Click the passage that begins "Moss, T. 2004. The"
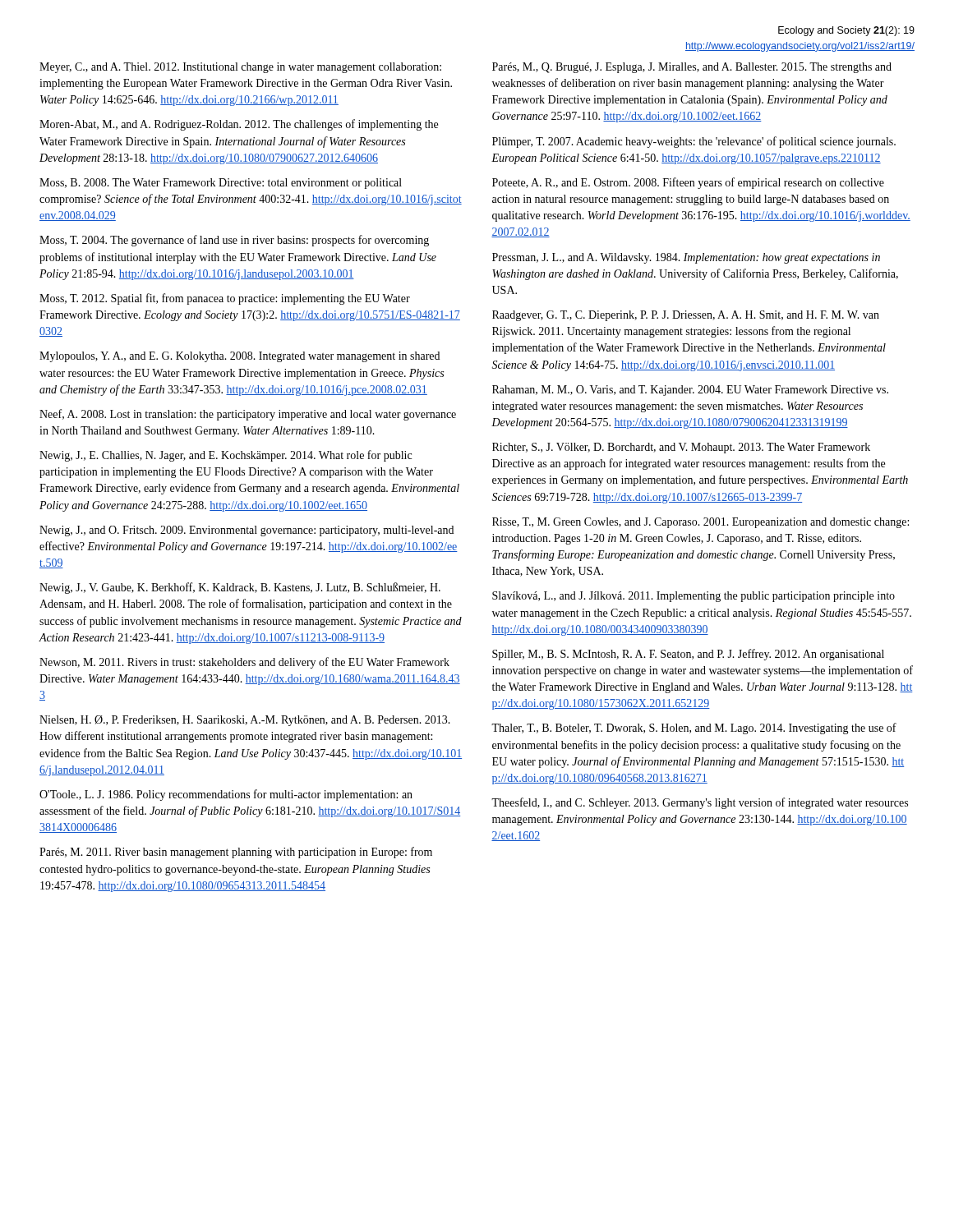 click(x=238, y=257)
